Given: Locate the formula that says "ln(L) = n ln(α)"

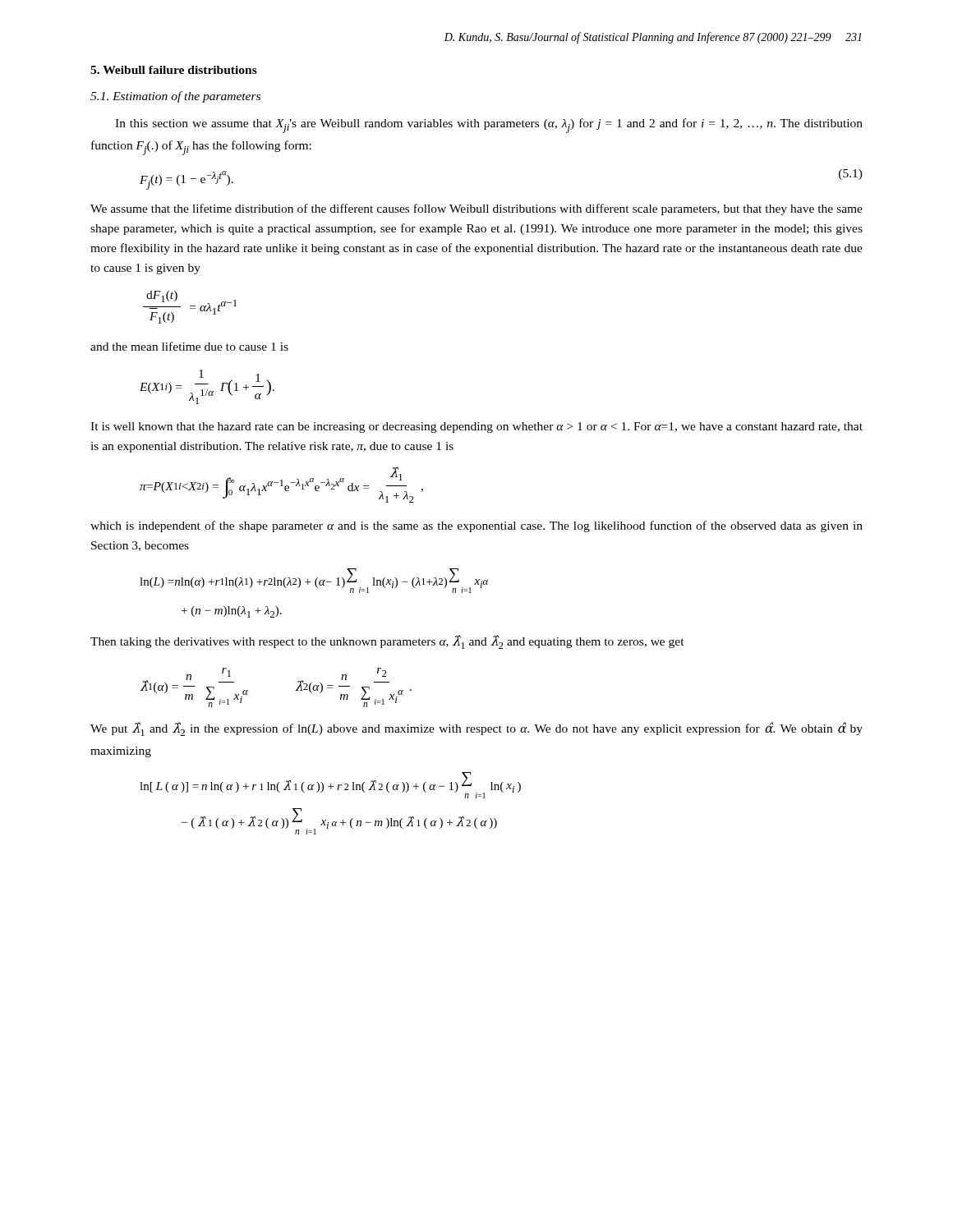Looking at the screenshot, I should click(x=314, y=581).
